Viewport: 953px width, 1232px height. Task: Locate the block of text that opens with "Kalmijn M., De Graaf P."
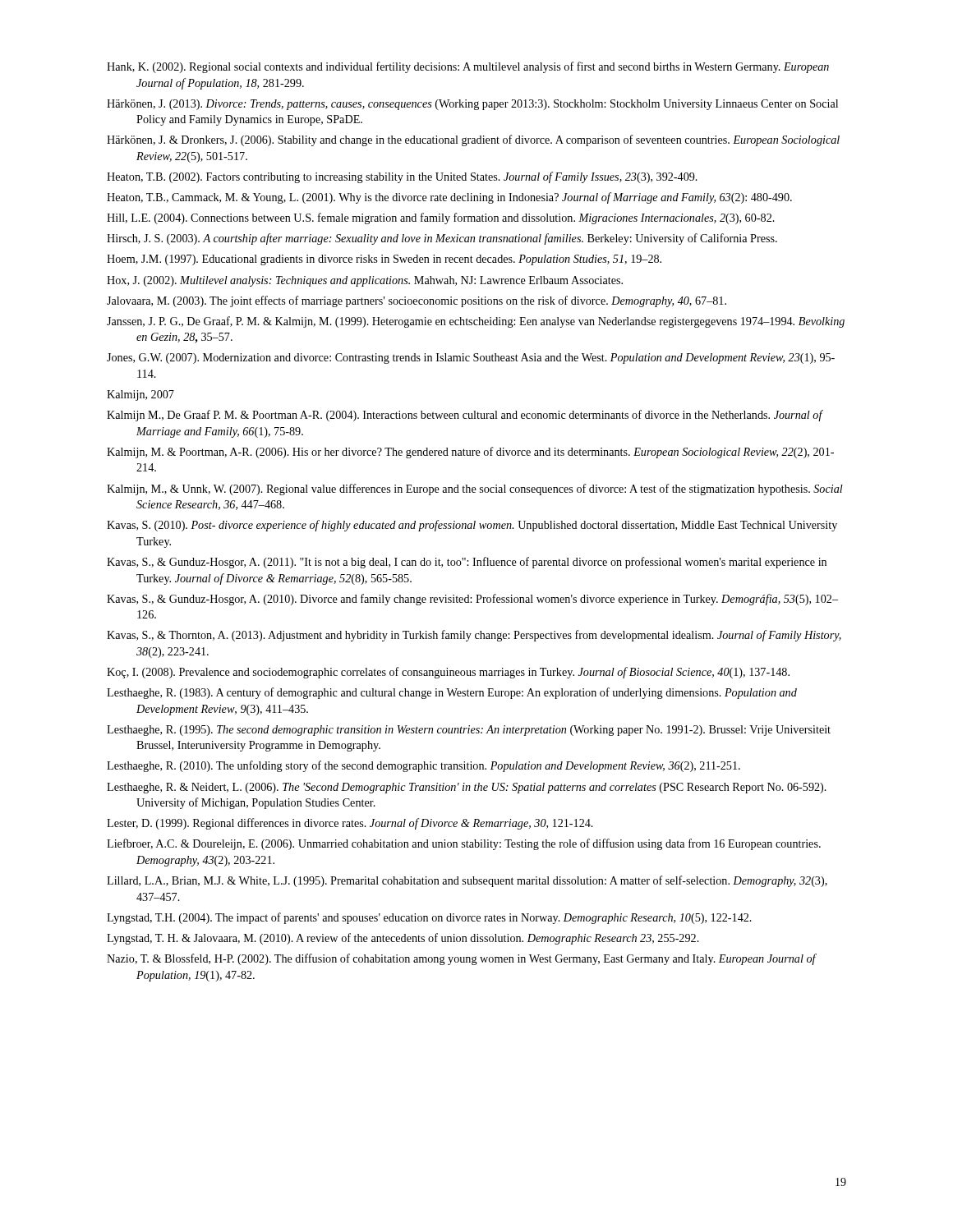point(464,423)
